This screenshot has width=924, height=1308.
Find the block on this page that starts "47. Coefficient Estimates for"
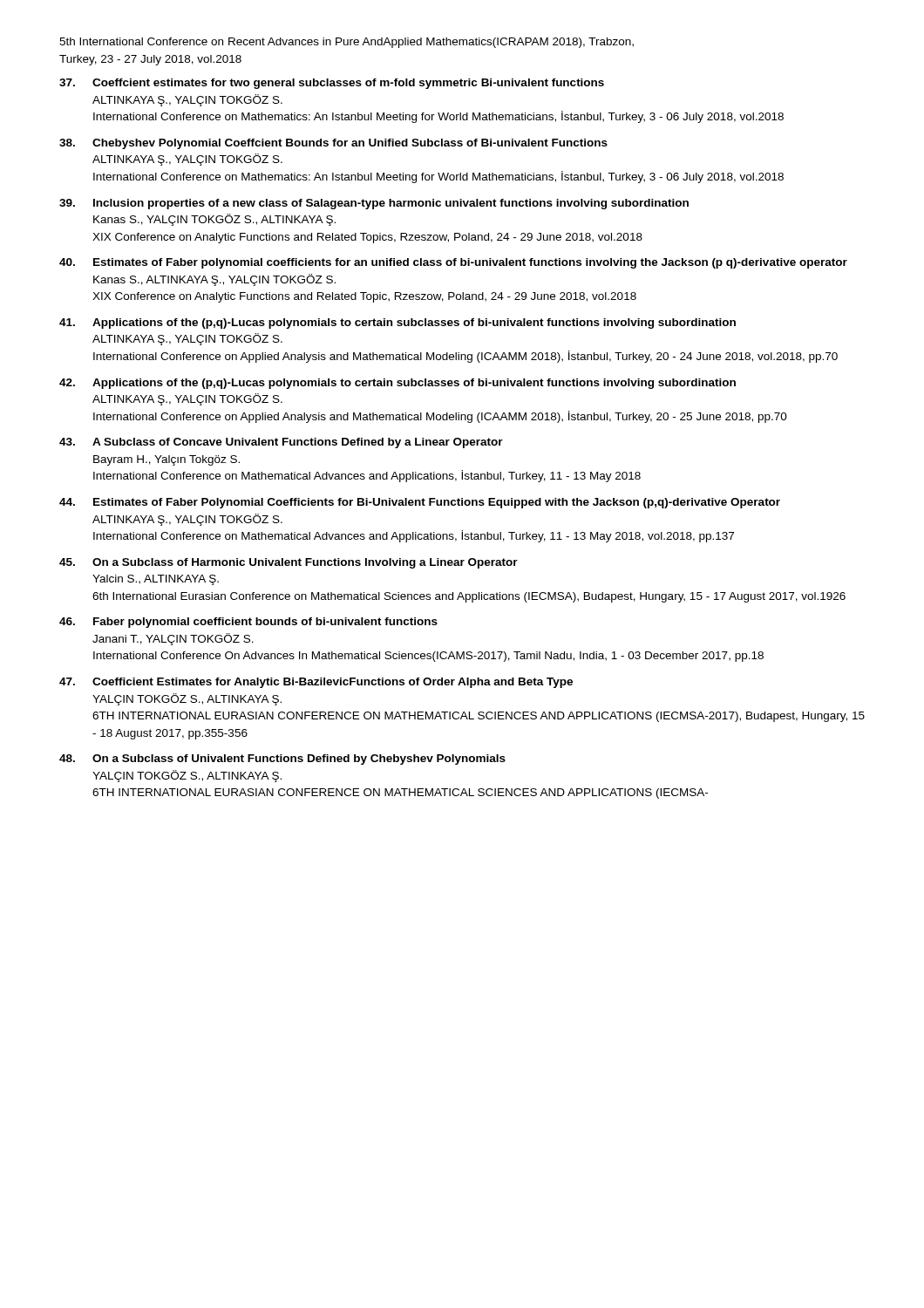point(462,707)
